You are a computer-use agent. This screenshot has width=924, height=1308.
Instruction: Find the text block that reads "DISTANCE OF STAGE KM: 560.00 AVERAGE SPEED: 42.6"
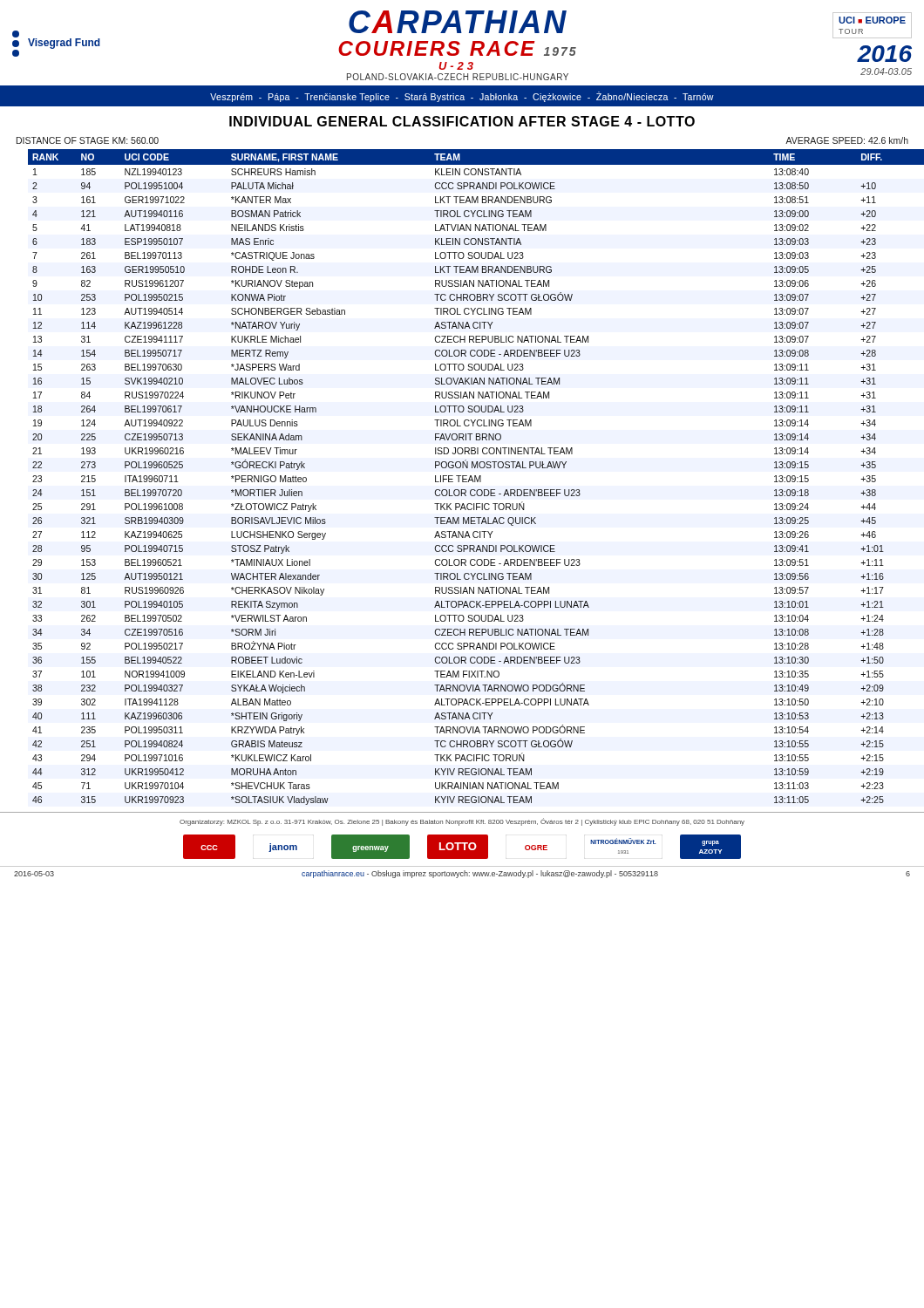[x=462, y=140]
